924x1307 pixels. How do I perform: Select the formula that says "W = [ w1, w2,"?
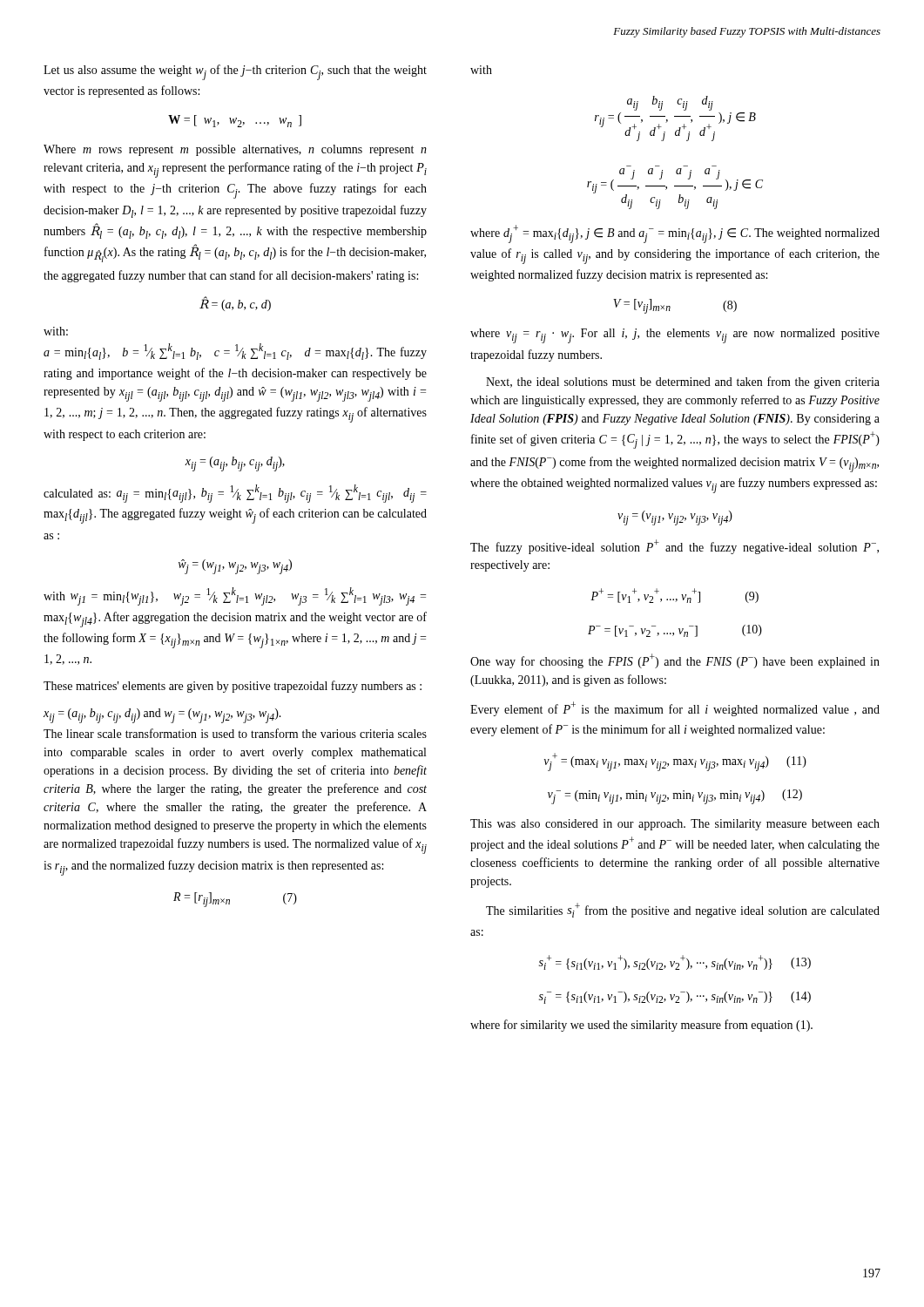tap(235, 122)
